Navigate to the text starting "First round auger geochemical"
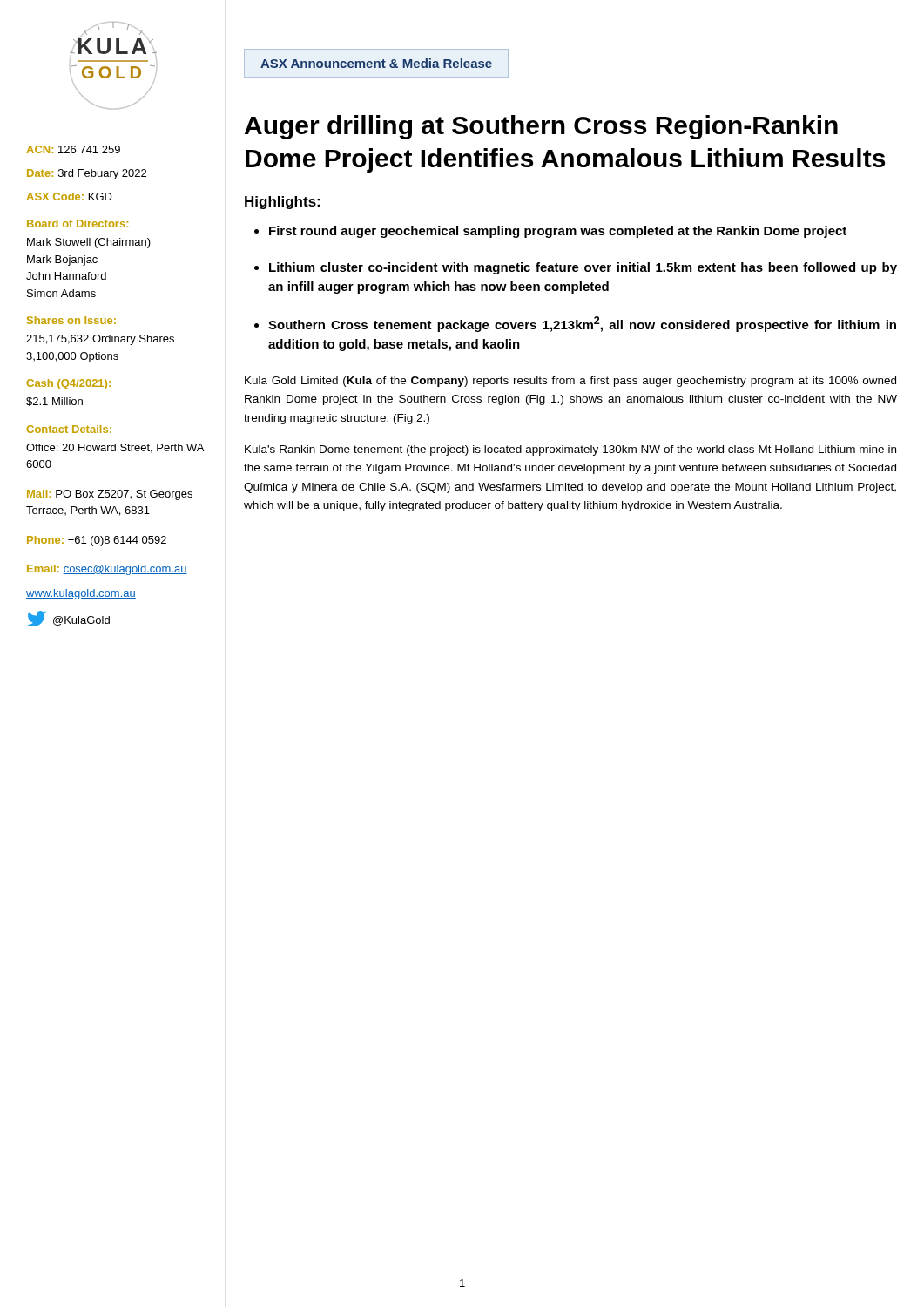This screenshot has height=1307, width=924. pos(557,230)
